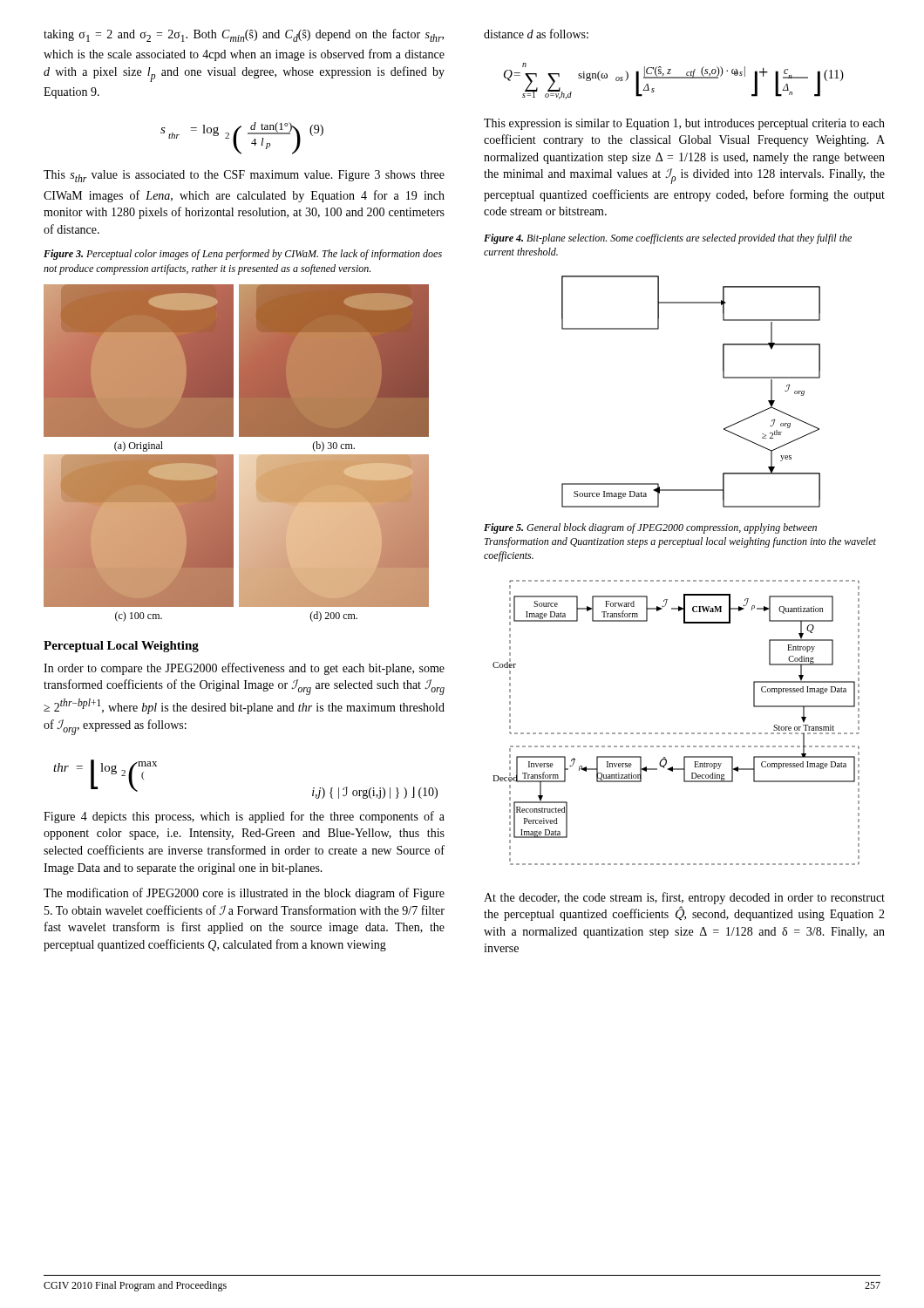
Task: Where is the passage that starts "Figure 4 depicts this process, which is"?
Action: click(x=244, y=842)
